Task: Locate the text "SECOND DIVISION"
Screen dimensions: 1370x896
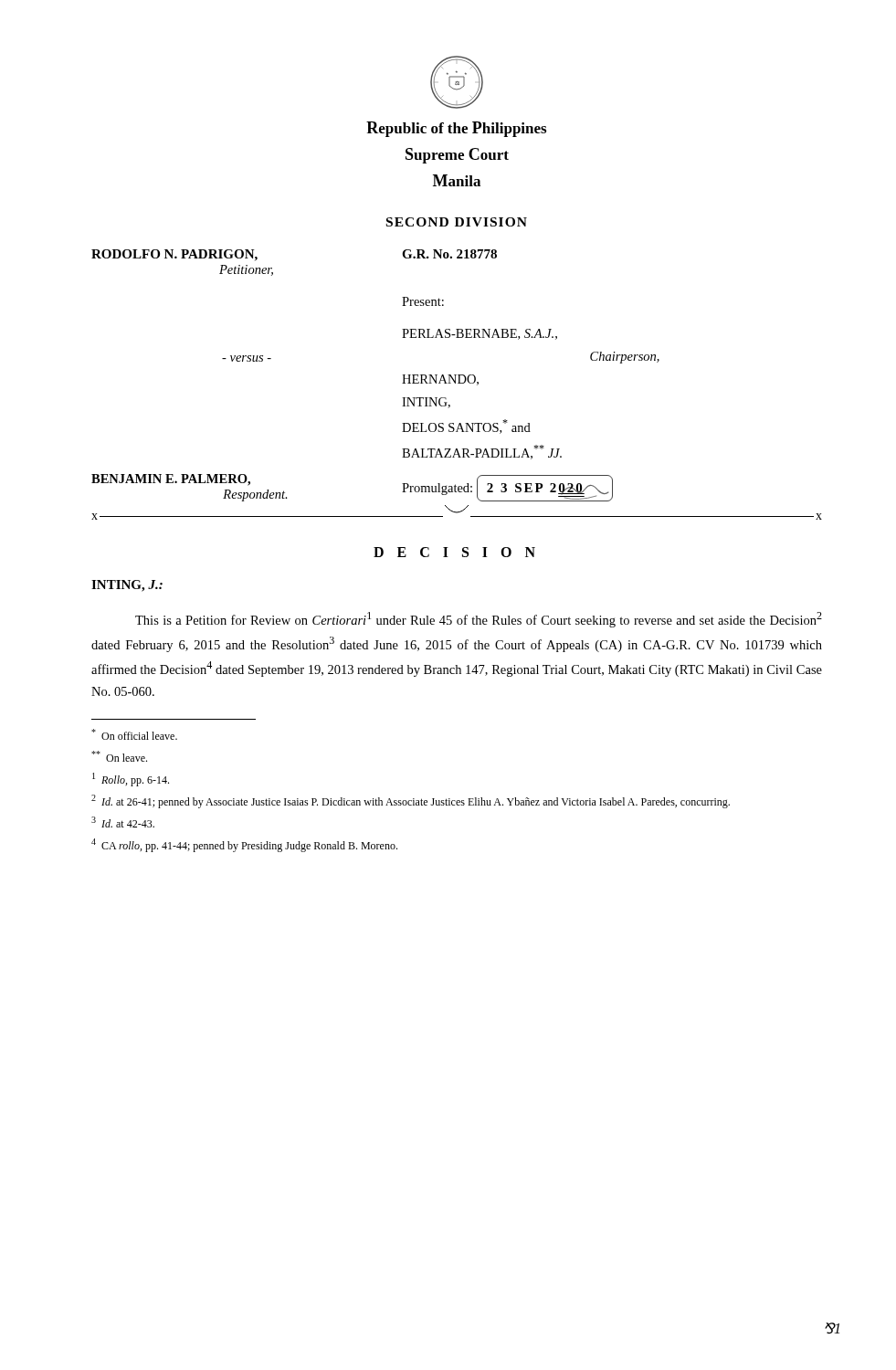Action: pos(457,222)
